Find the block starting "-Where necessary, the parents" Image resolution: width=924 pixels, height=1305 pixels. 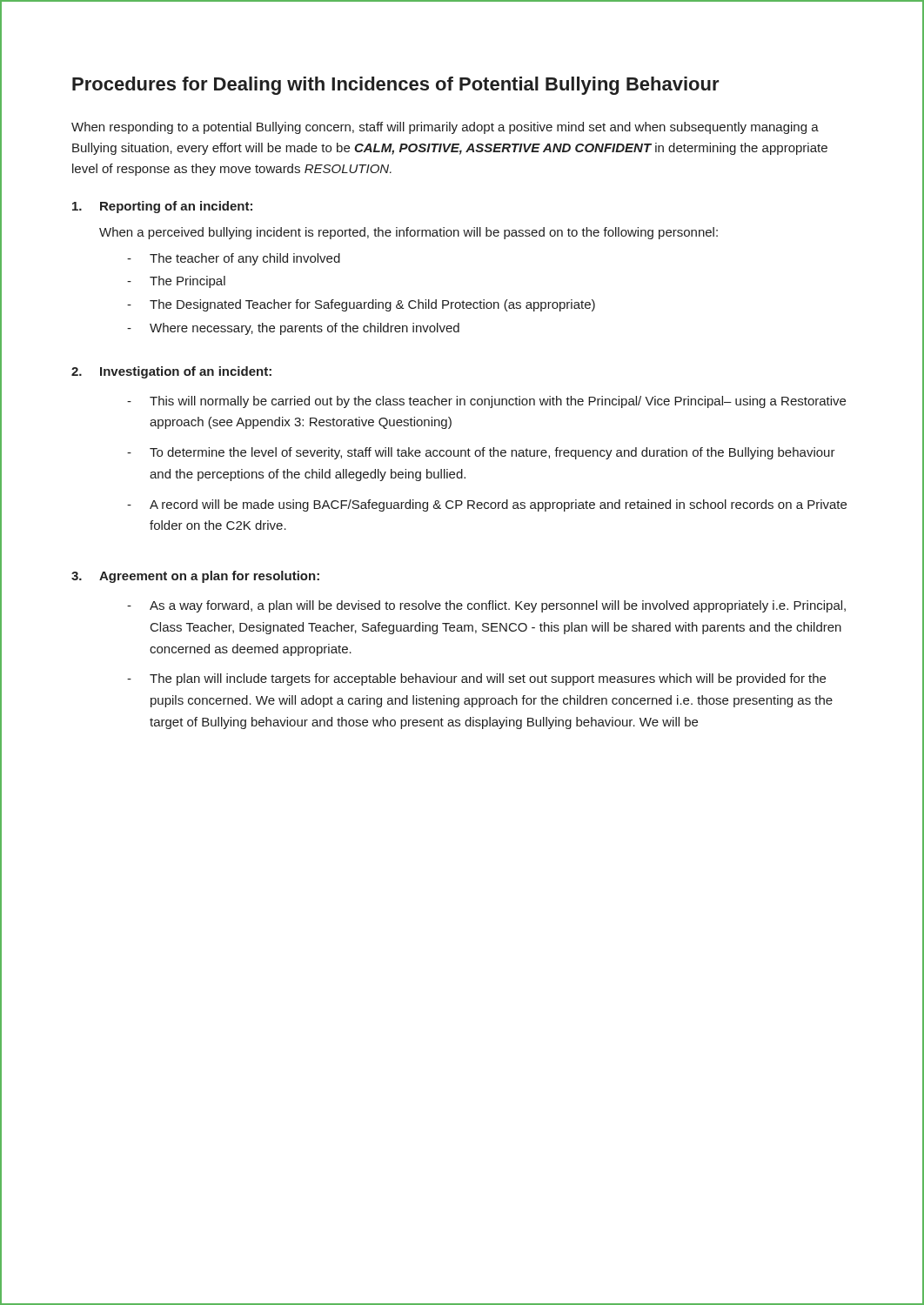(x=293, y=329)
